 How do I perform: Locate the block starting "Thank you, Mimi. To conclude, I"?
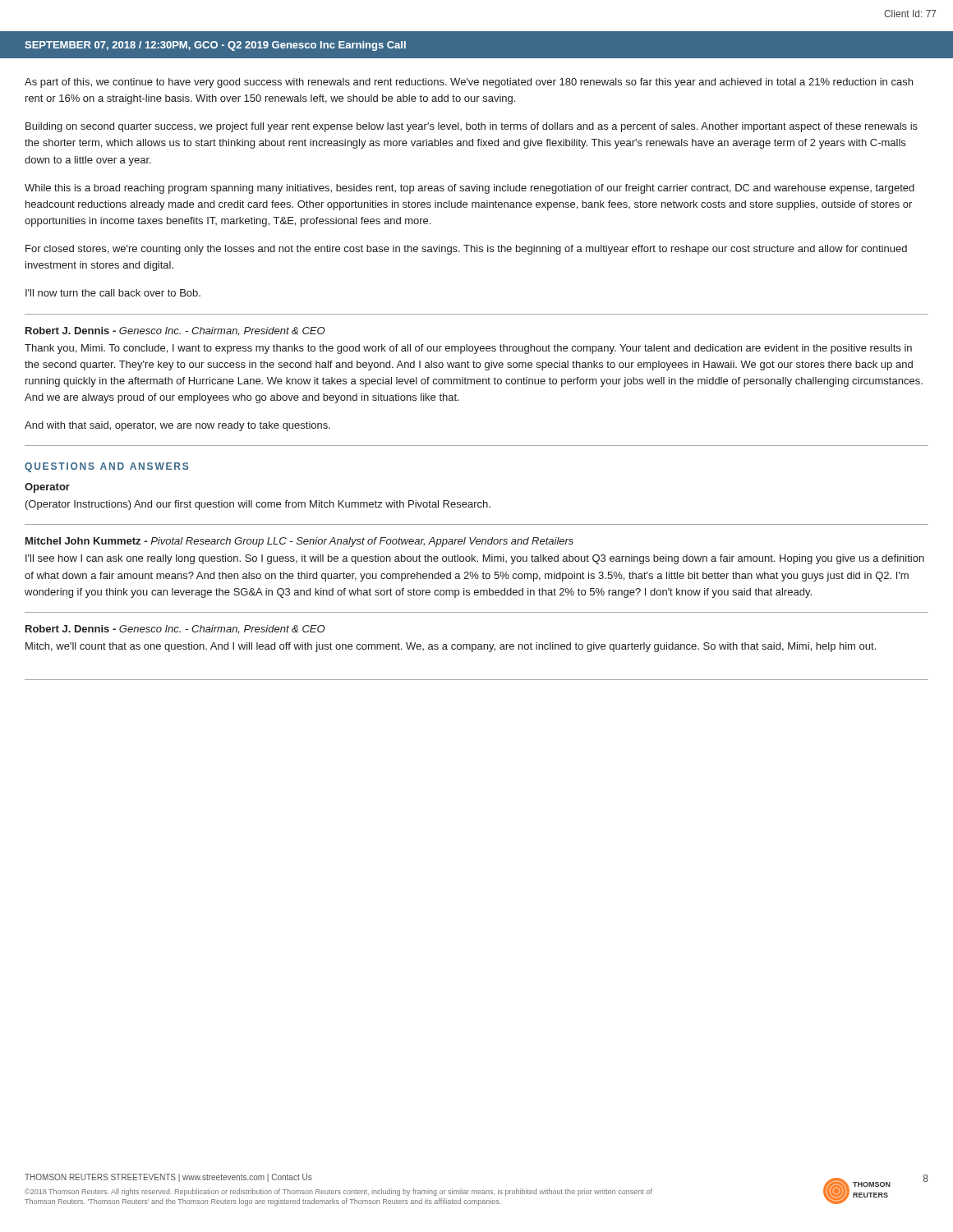click(474, 372)
